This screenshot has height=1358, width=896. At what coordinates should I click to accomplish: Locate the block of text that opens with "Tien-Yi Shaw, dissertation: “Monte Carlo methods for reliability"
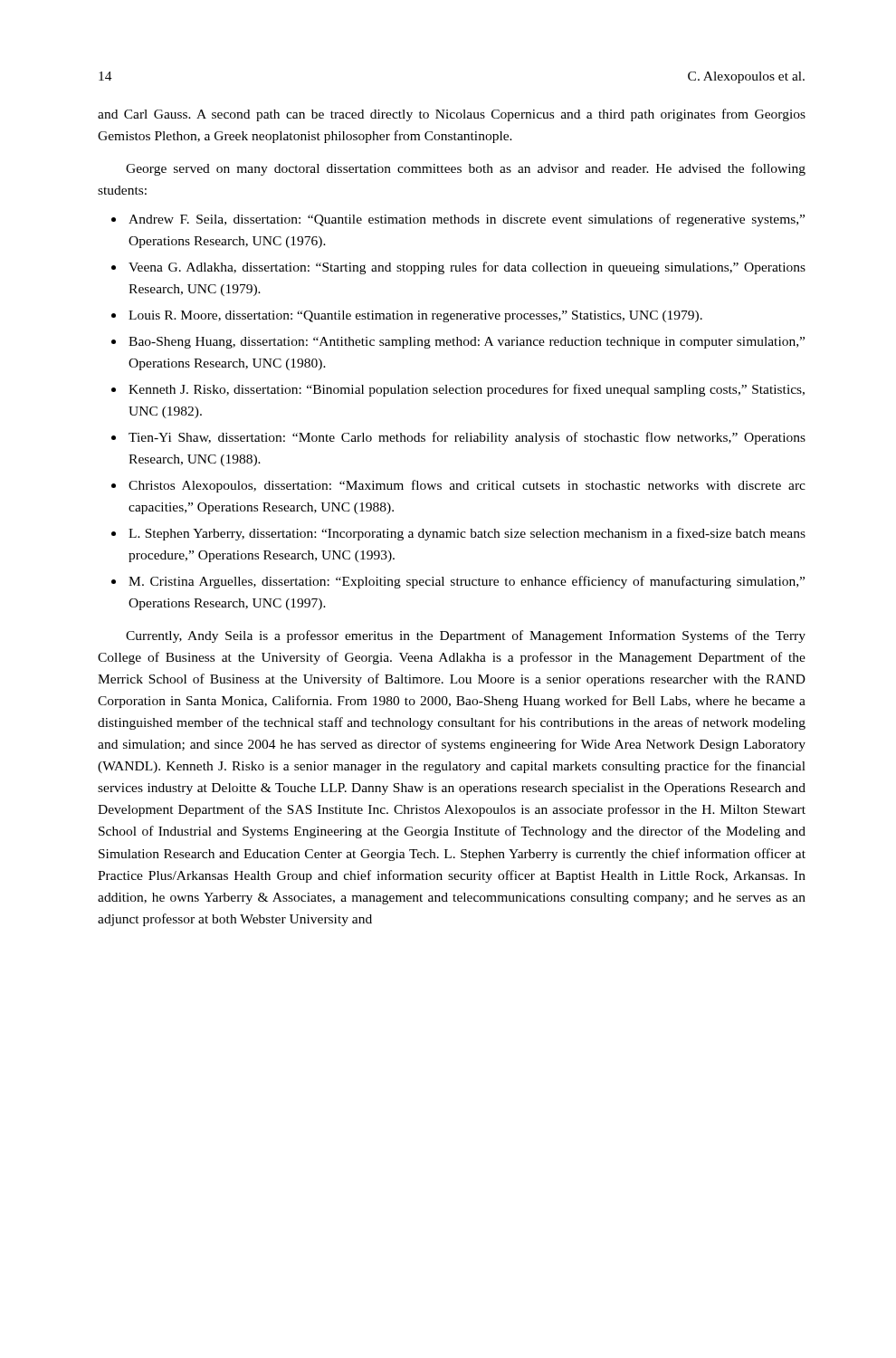[467, 448]
